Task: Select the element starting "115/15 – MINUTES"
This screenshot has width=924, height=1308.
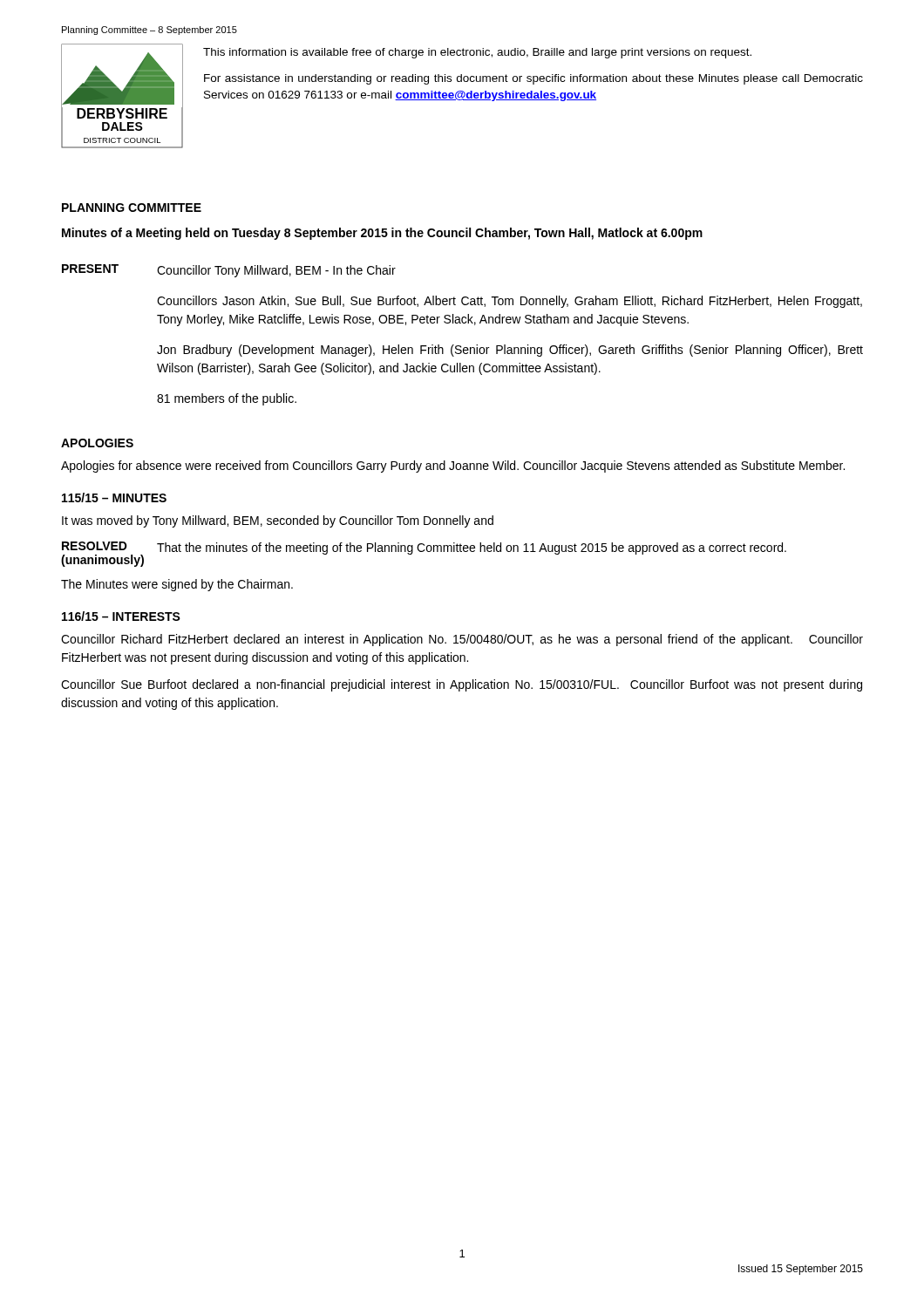Action: pyautogui.click(x=114, y=498)
